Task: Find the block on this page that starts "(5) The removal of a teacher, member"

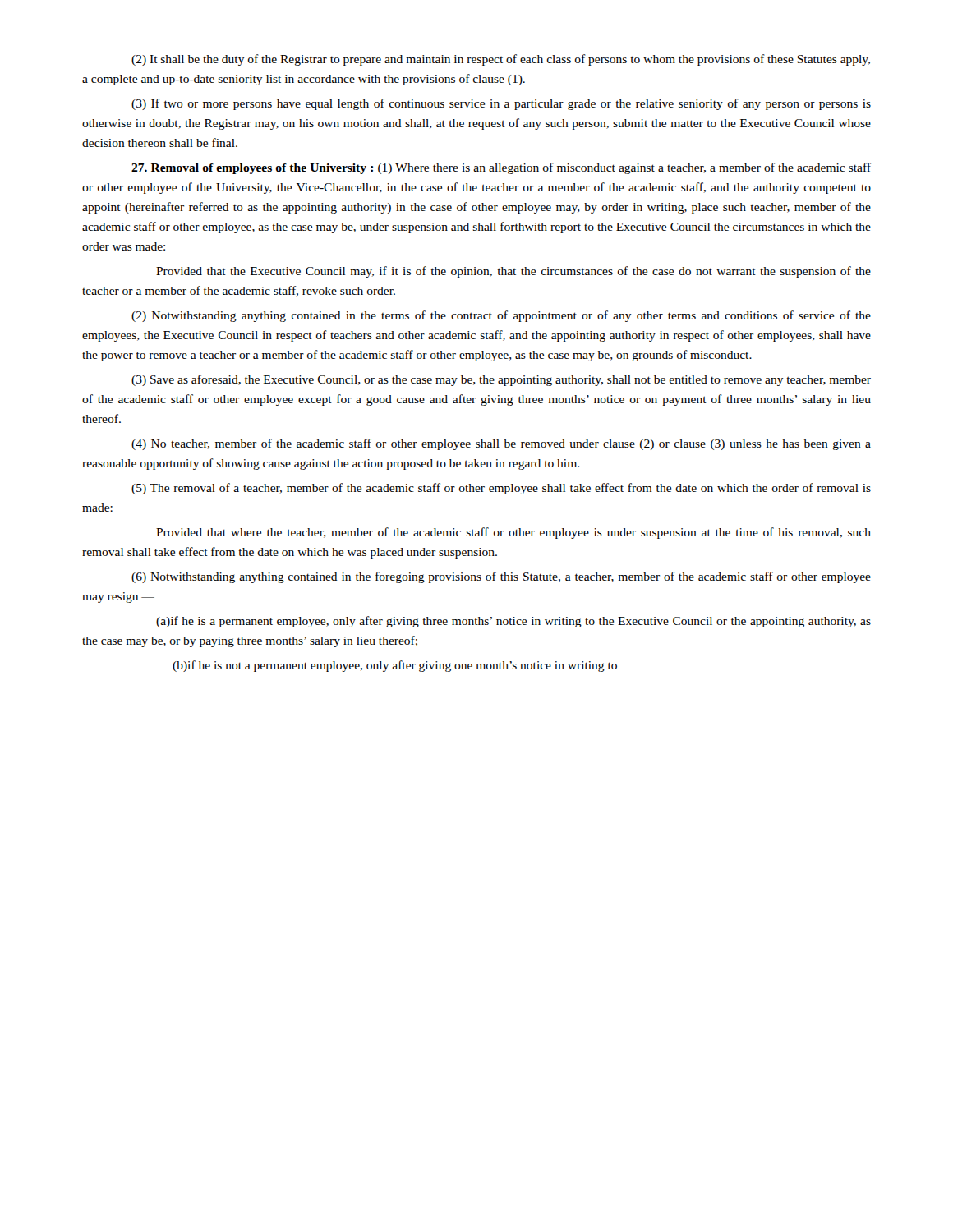Action: [x=476, y=498]
